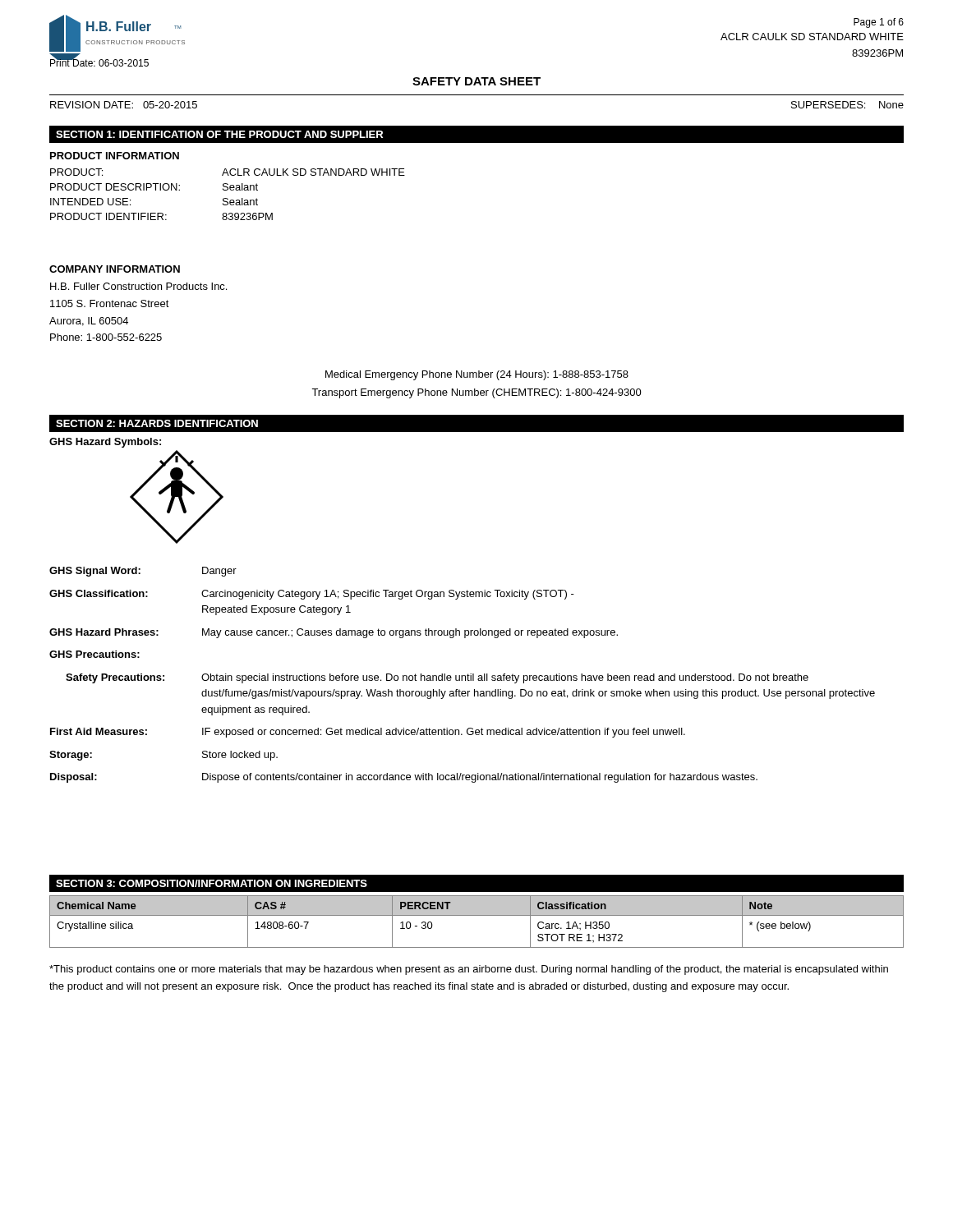
Task: Locate the text block that reads "PRODUCT INFORMATION PRODUCT:ACLR CAULK SD STANDARD"
Action: 115,156
